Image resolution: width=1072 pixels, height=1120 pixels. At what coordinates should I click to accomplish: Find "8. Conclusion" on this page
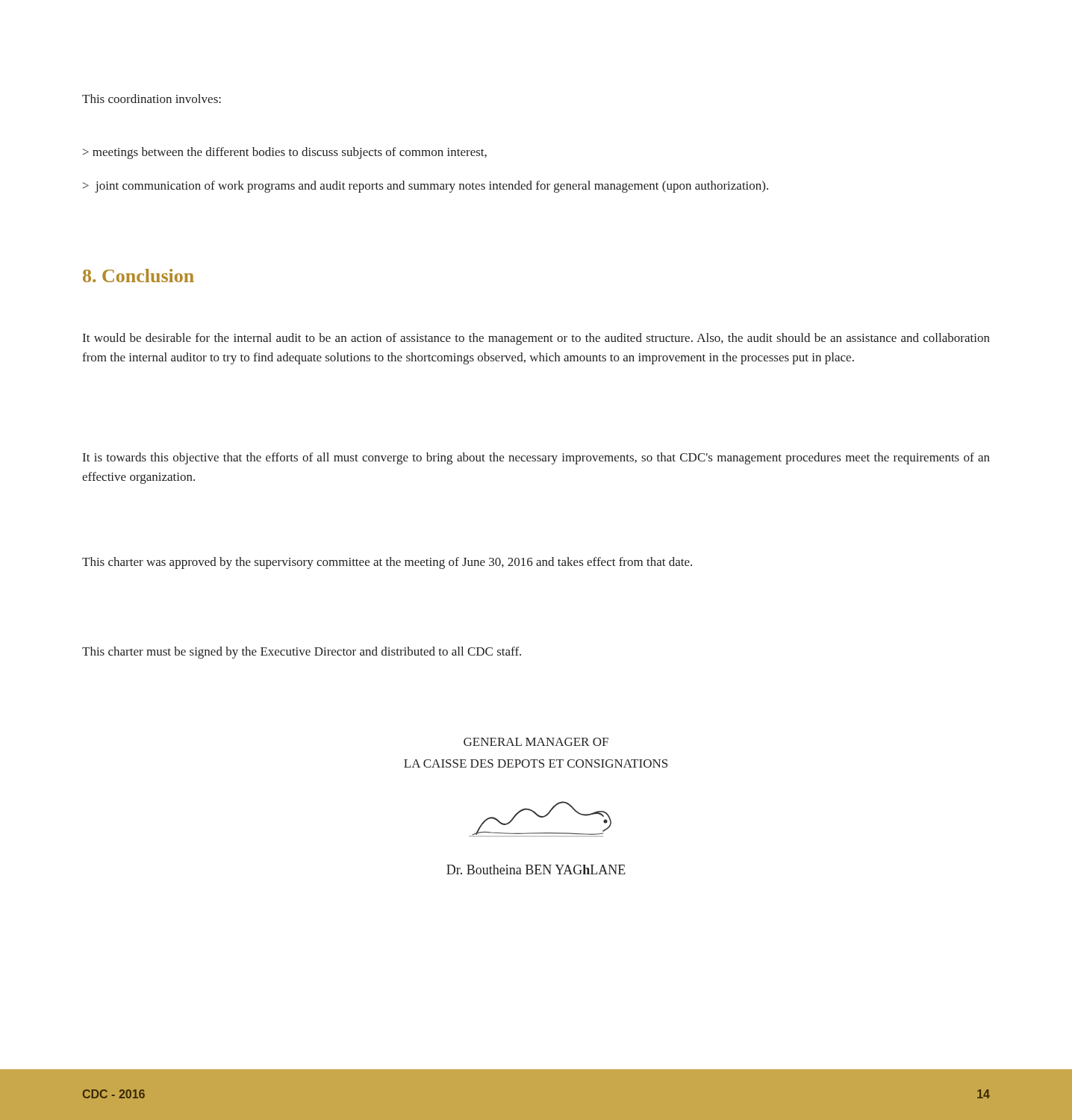point(138,276)
